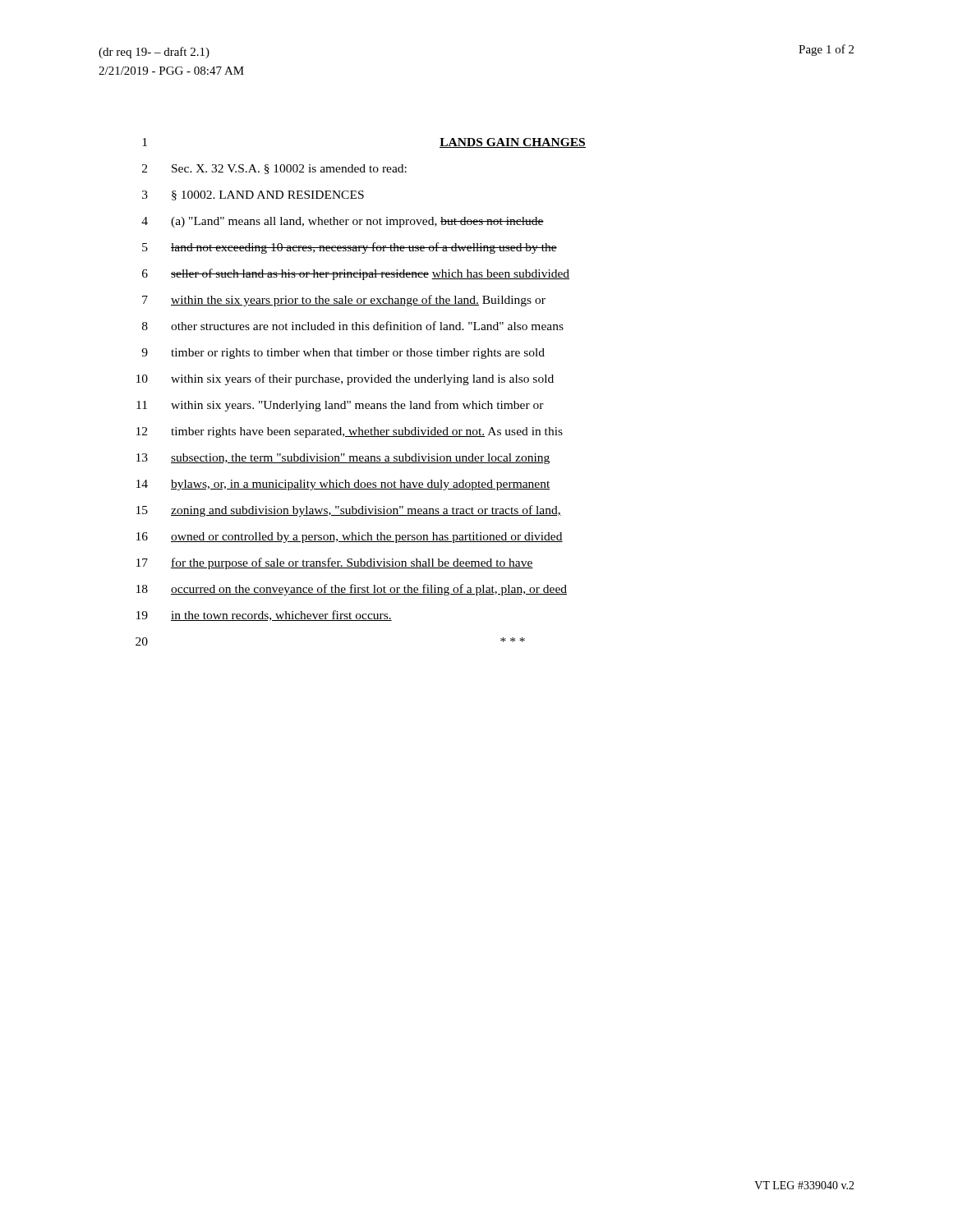Click the passage that begins "occurred on the"

369,588
